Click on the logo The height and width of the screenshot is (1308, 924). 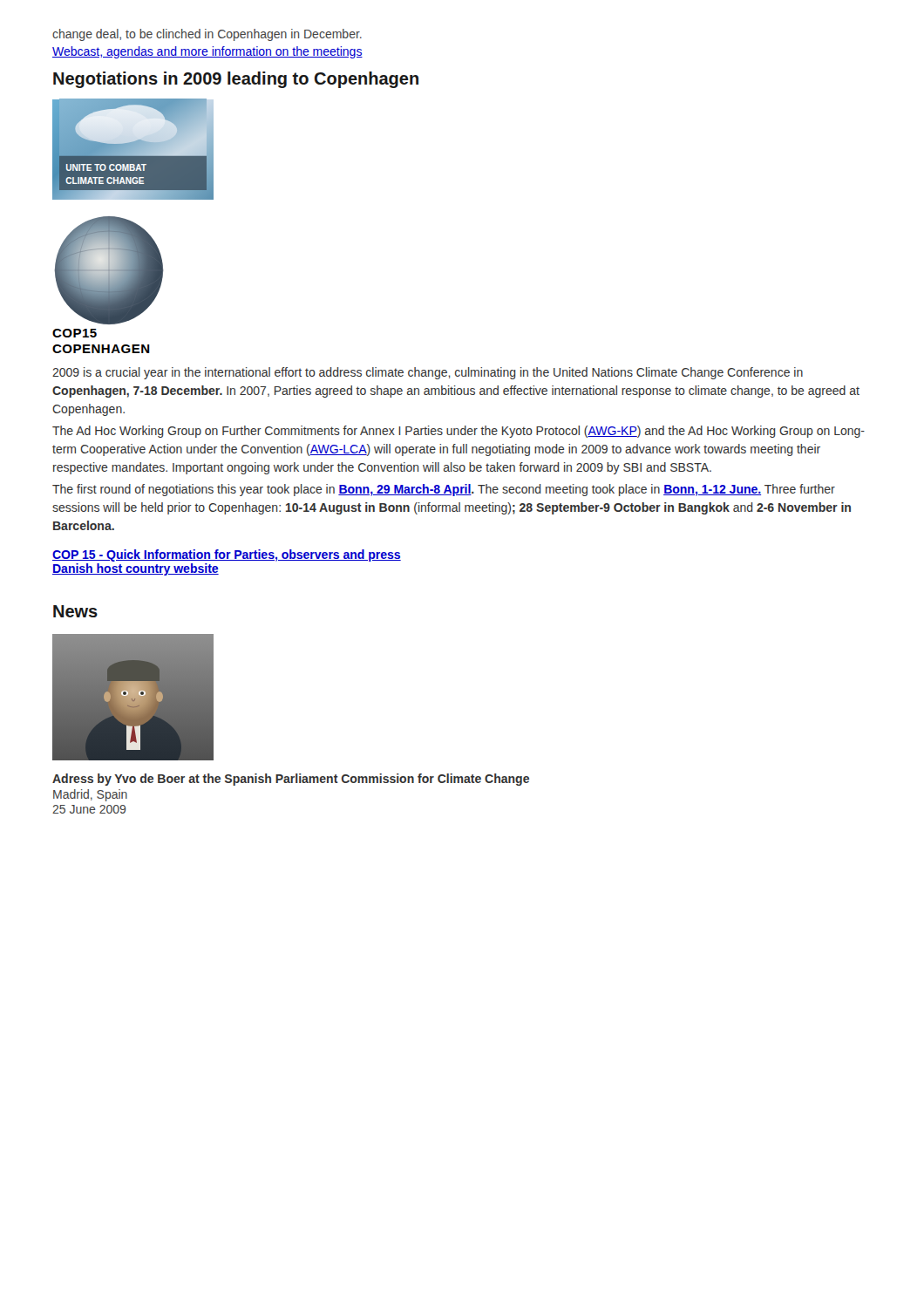click(x=462, y=287)
